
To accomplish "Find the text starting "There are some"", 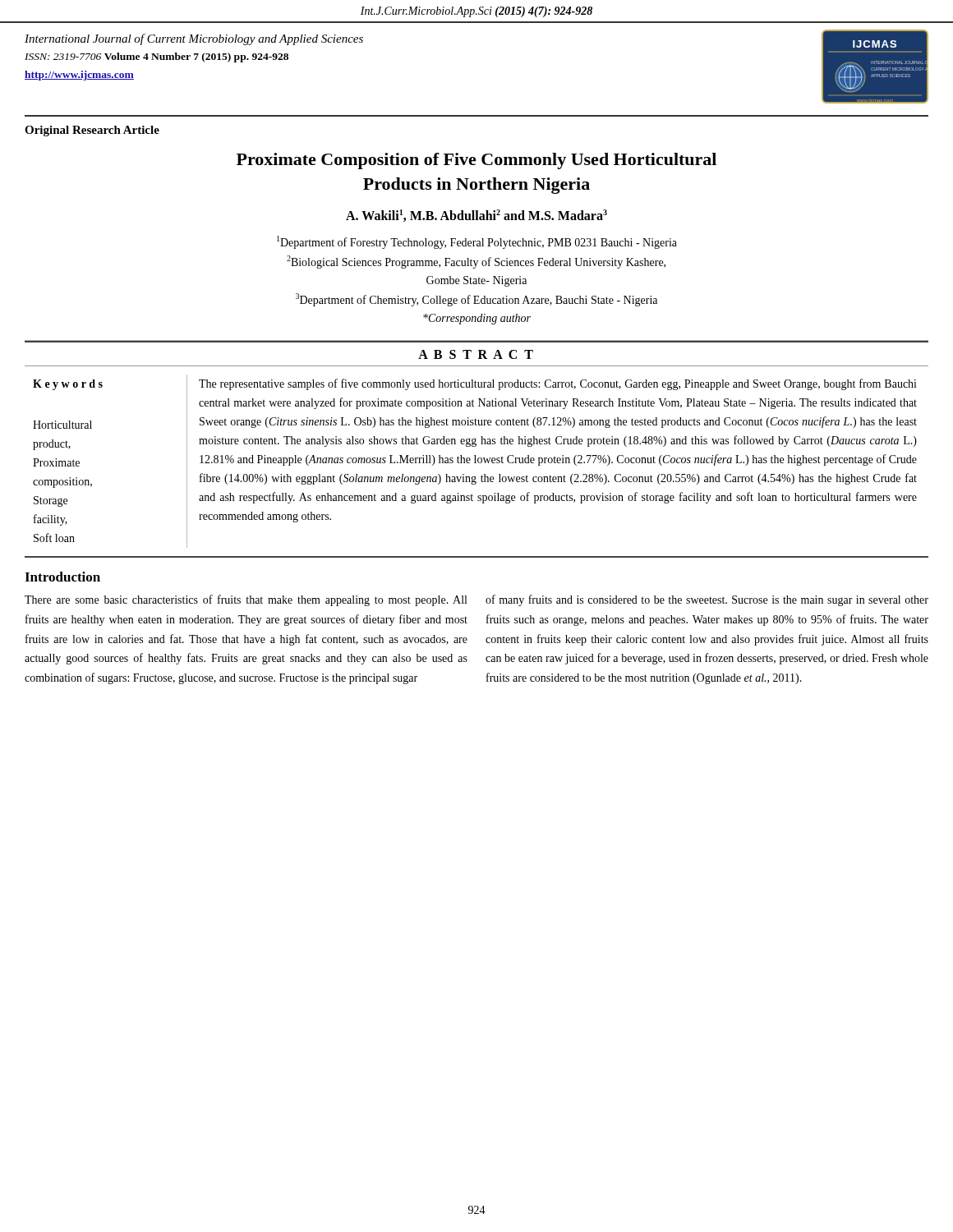I will 246,639.
